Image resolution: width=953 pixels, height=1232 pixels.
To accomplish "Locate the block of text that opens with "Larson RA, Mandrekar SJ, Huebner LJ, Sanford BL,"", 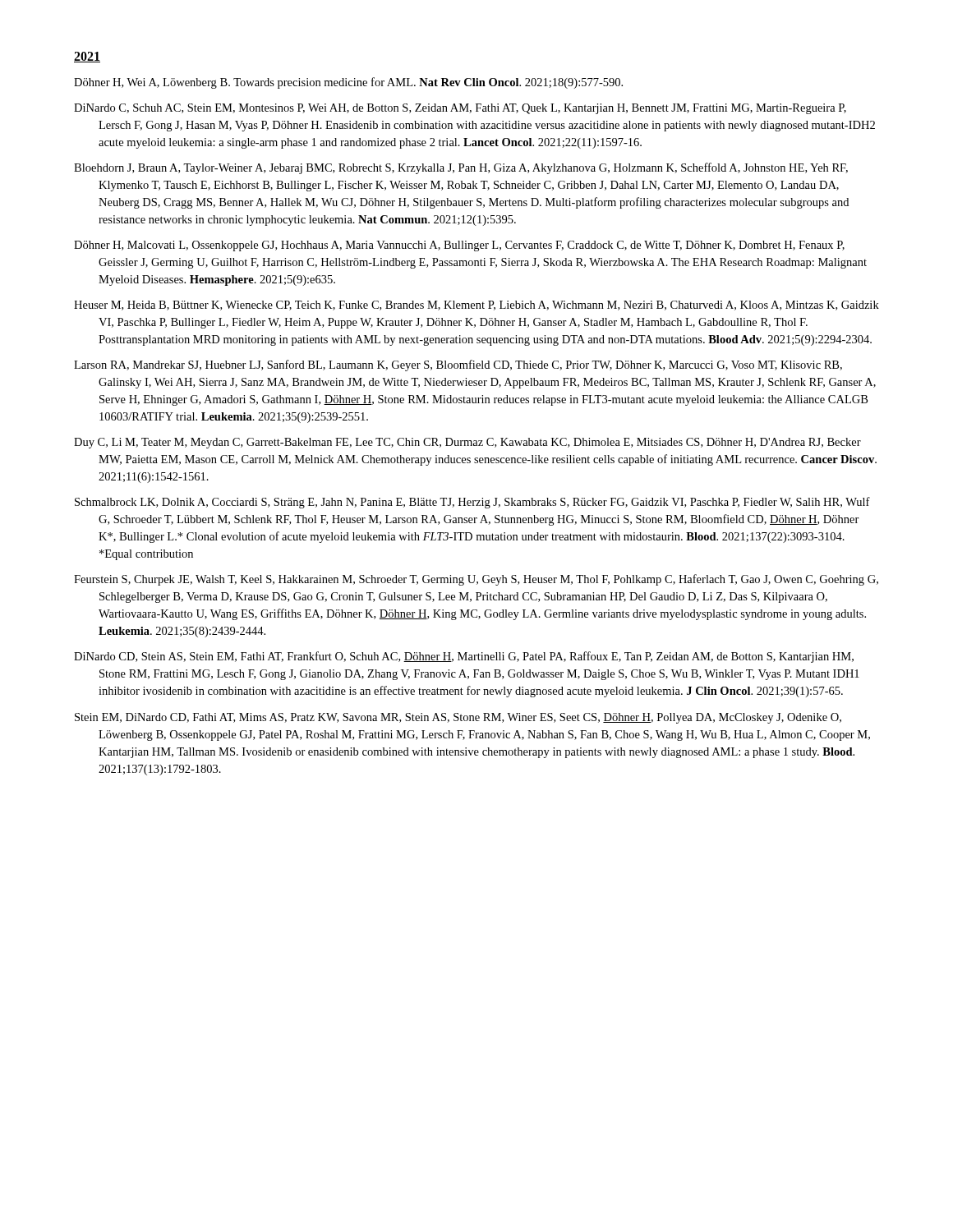I will tap(475, 391).
